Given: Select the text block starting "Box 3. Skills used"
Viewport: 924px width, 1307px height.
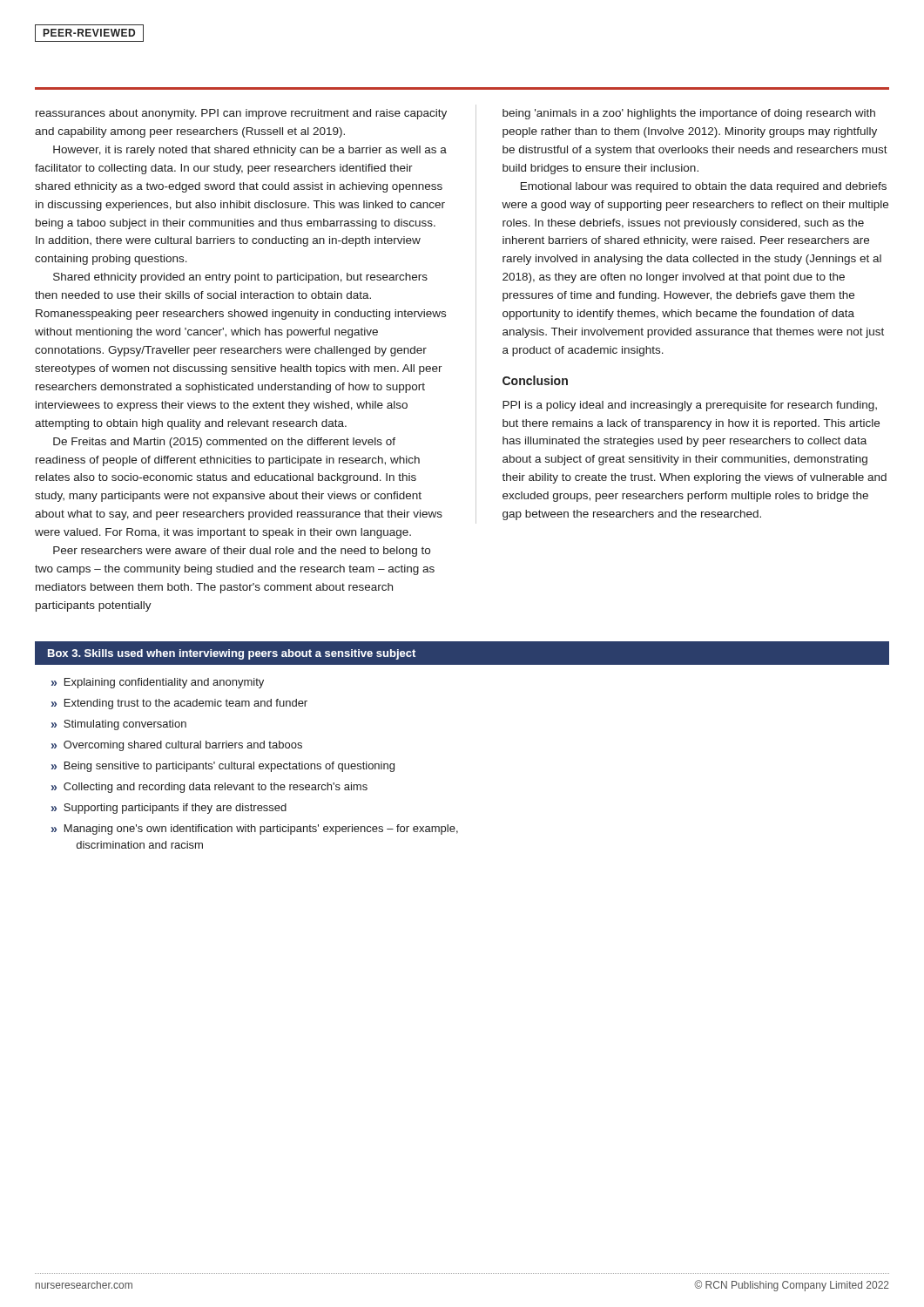Looking at the screenshot, I should click(231, 653).
